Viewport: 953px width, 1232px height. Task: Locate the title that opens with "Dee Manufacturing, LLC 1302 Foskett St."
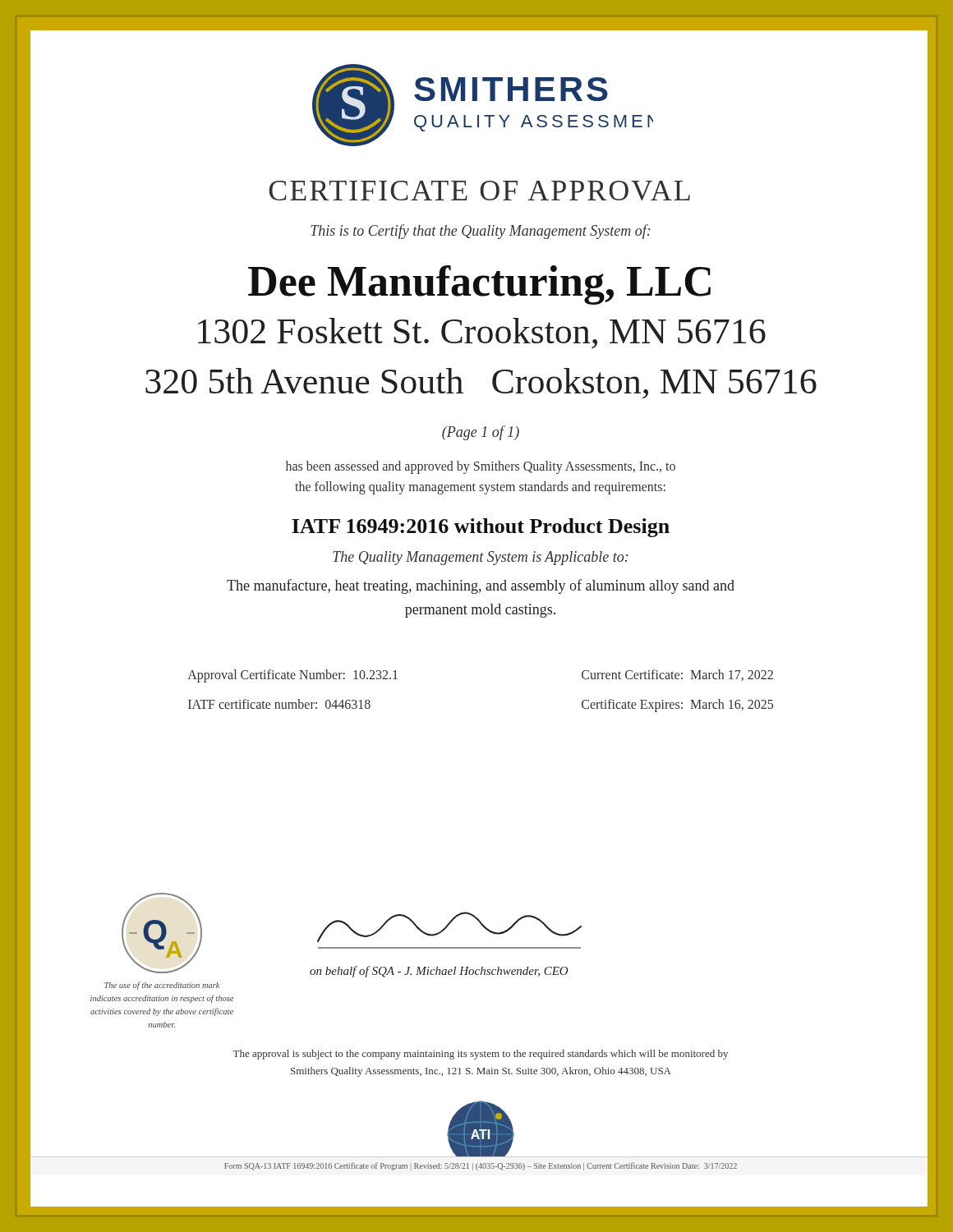coord(481,332)
